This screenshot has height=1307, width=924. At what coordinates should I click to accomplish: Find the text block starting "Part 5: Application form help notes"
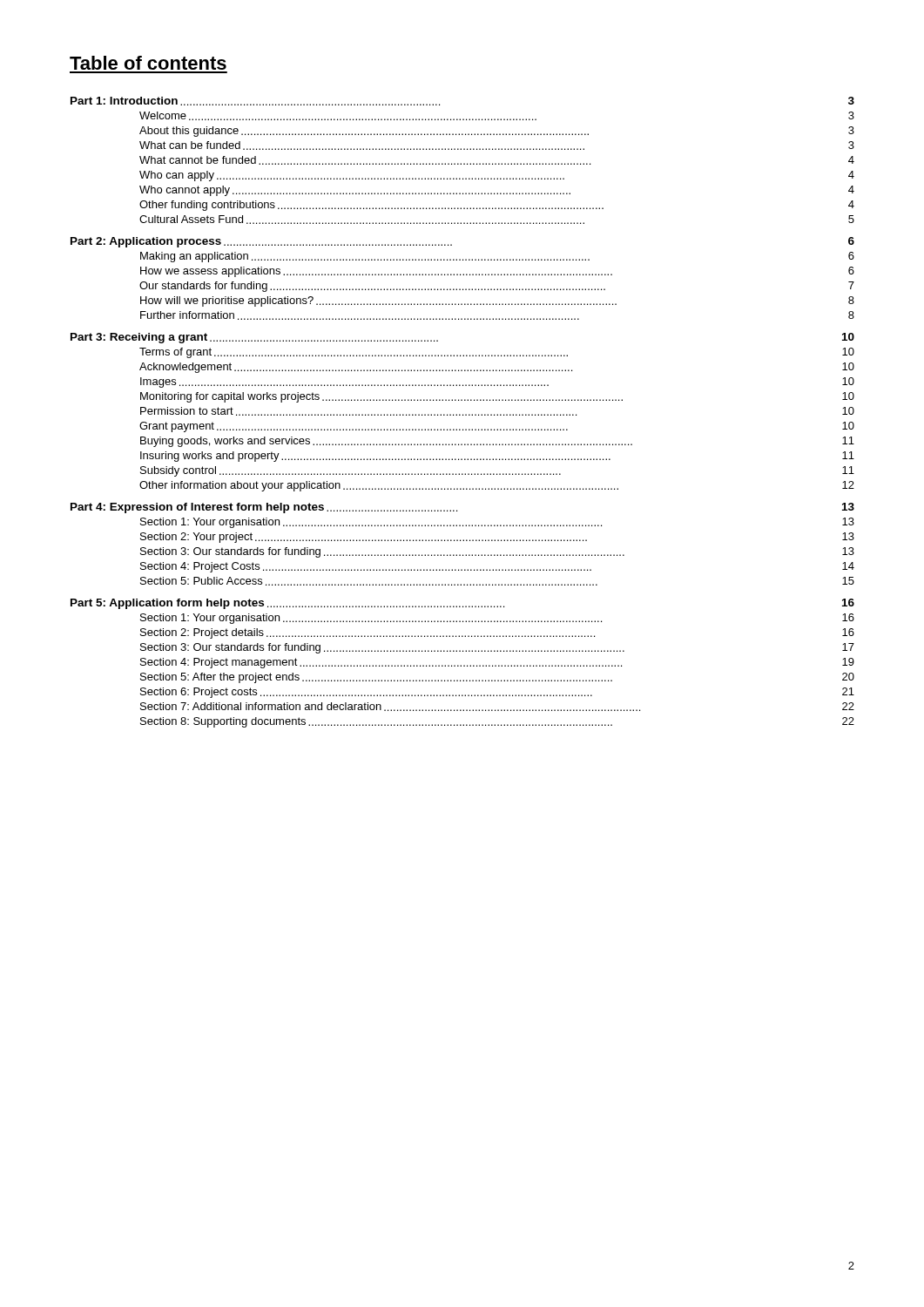(462, 603)
